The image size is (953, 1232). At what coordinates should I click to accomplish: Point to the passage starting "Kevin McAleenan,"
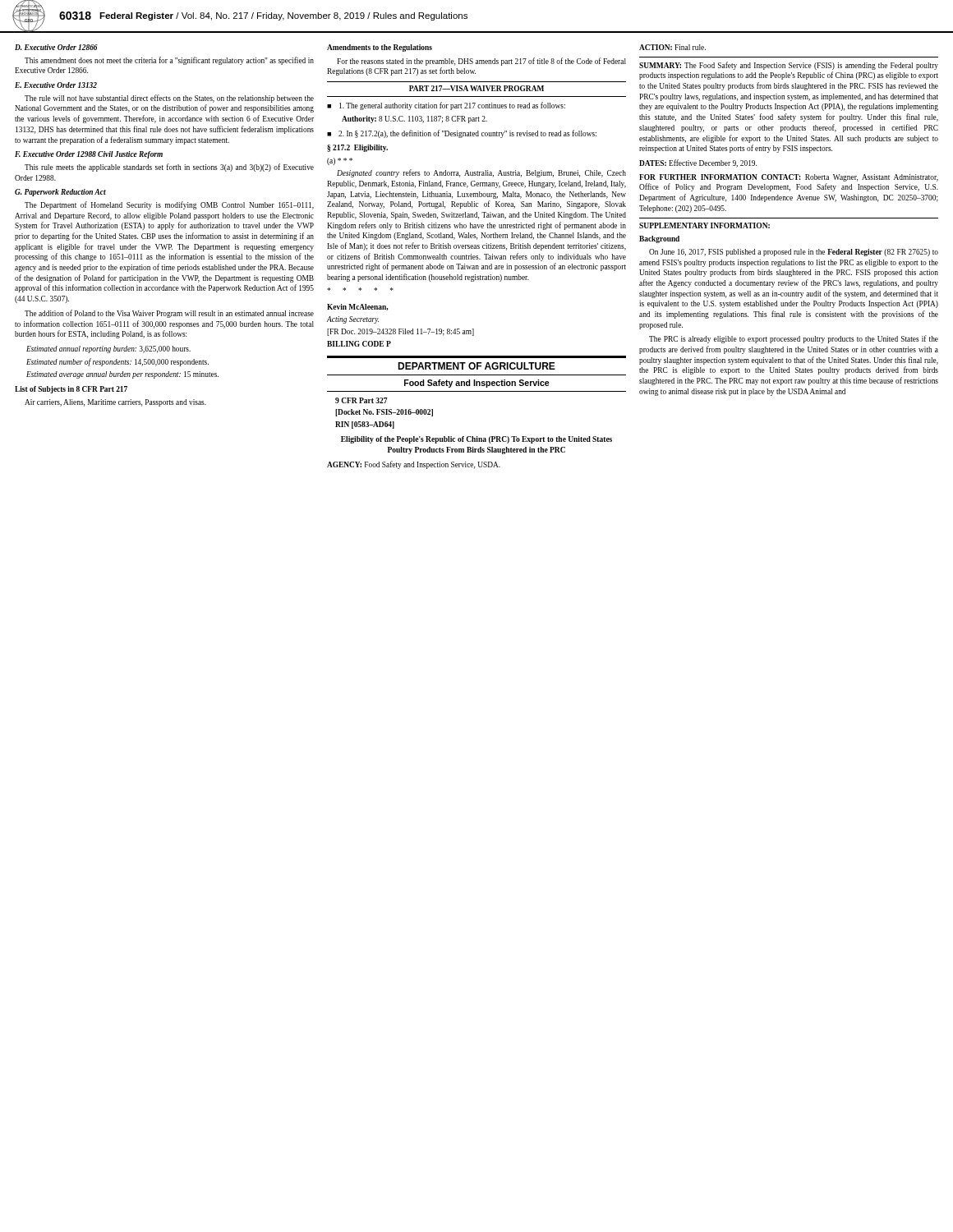(x=358, y=308)
